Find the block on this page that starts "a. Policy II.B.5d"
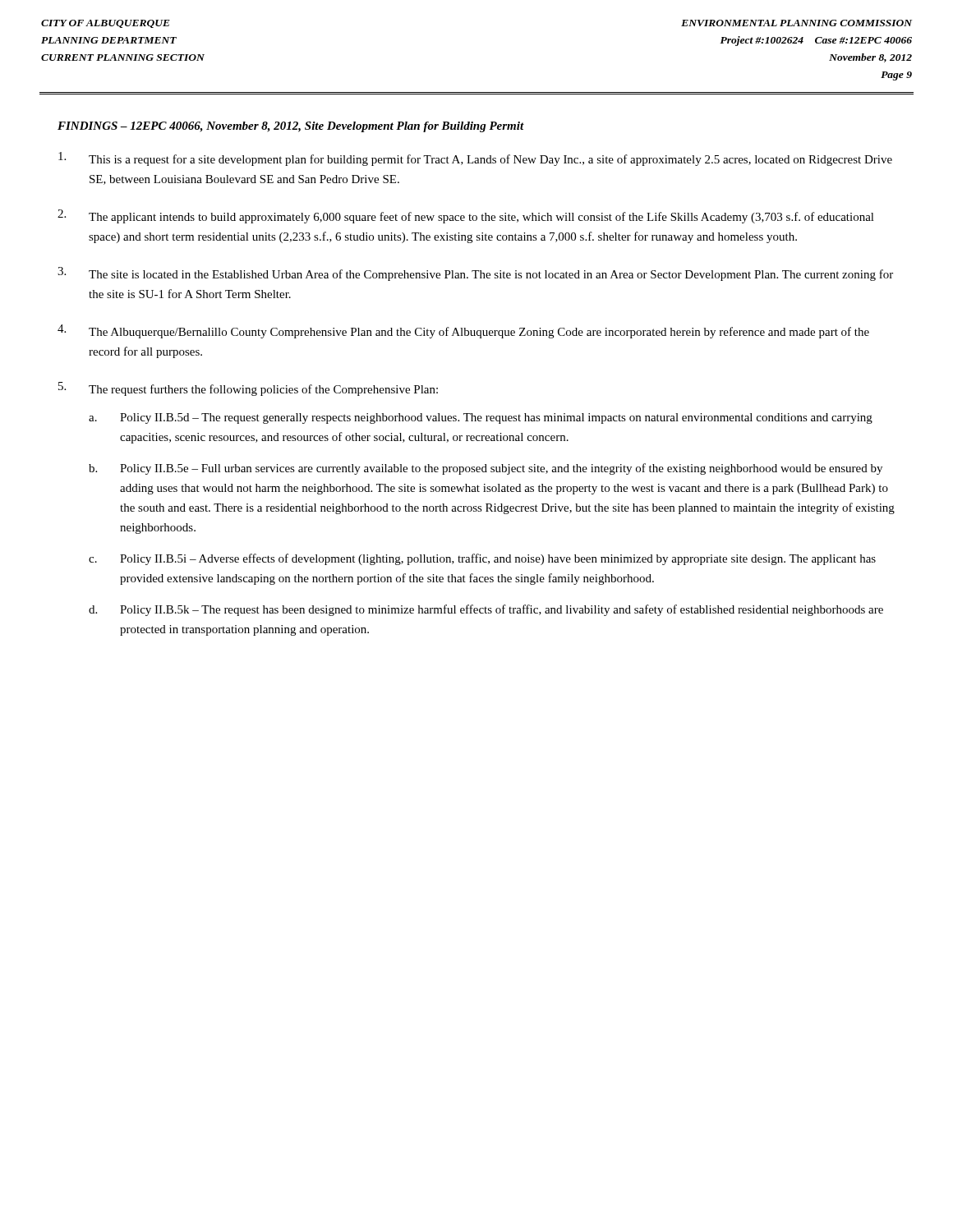 point(492,427)
